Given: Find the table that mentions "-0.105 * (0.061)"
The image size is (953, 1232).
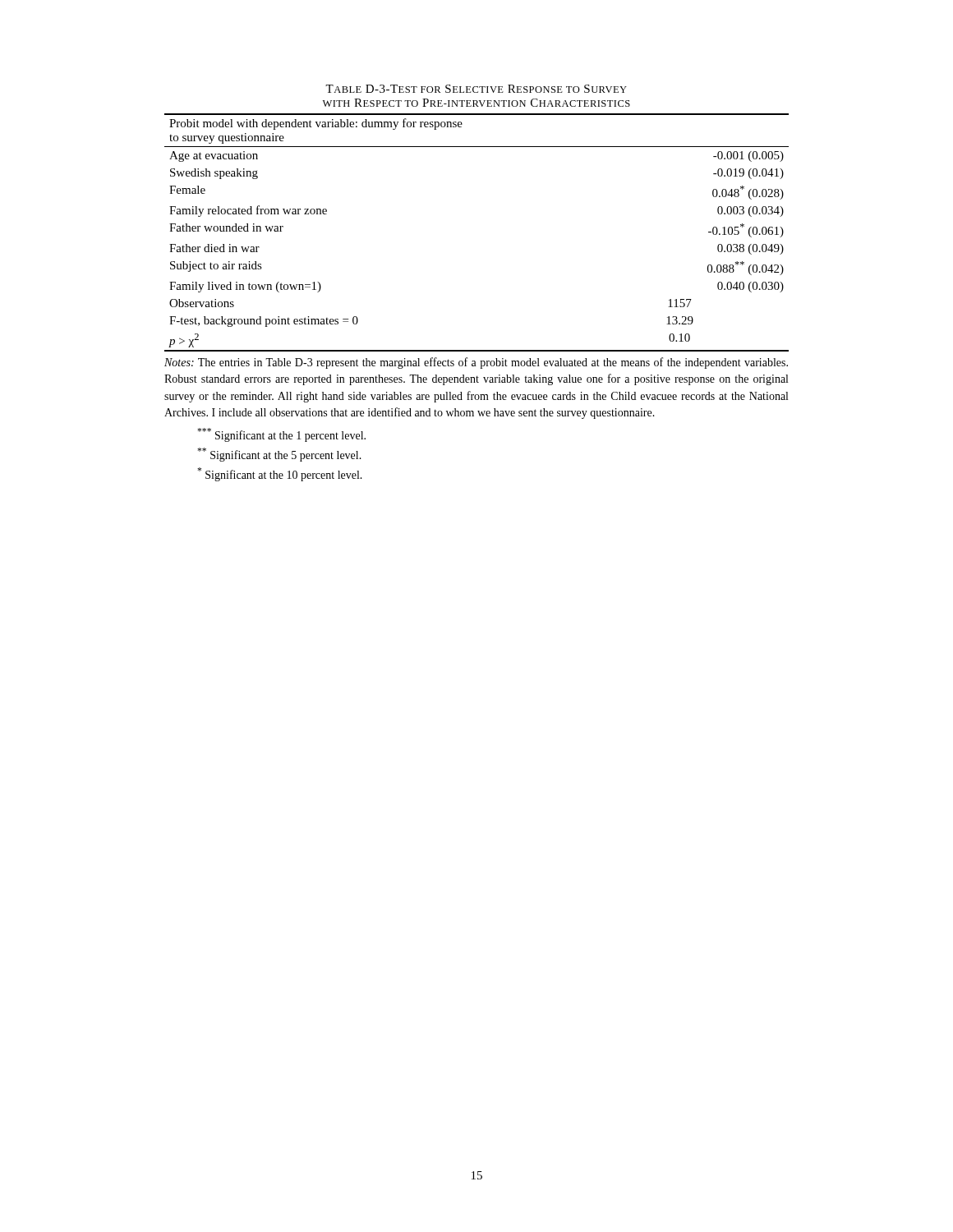Looking at the screenshot, I should [x=476, y=232].
